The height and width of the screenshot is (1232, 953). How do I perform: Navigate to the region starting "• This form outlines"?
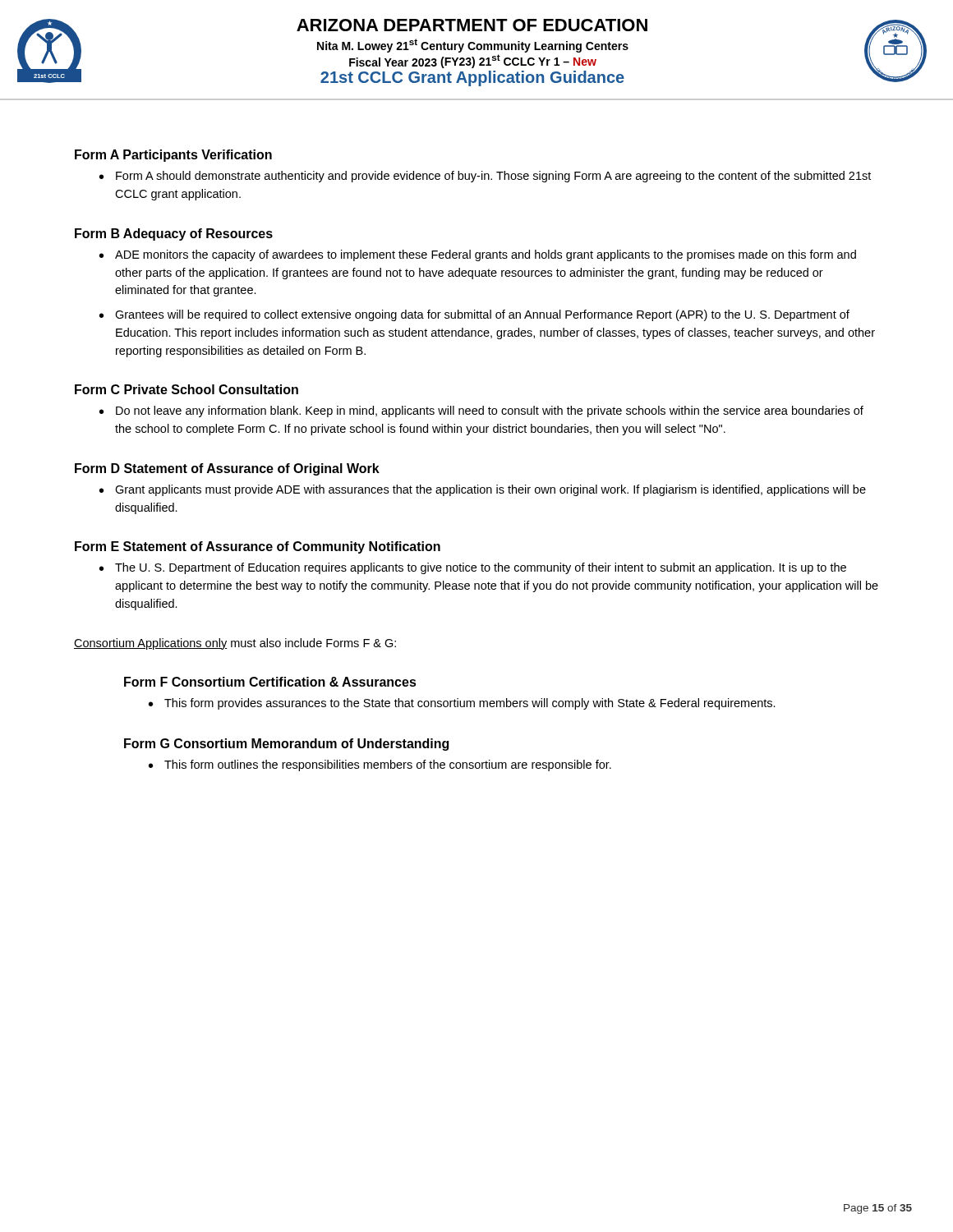[513, 766]
